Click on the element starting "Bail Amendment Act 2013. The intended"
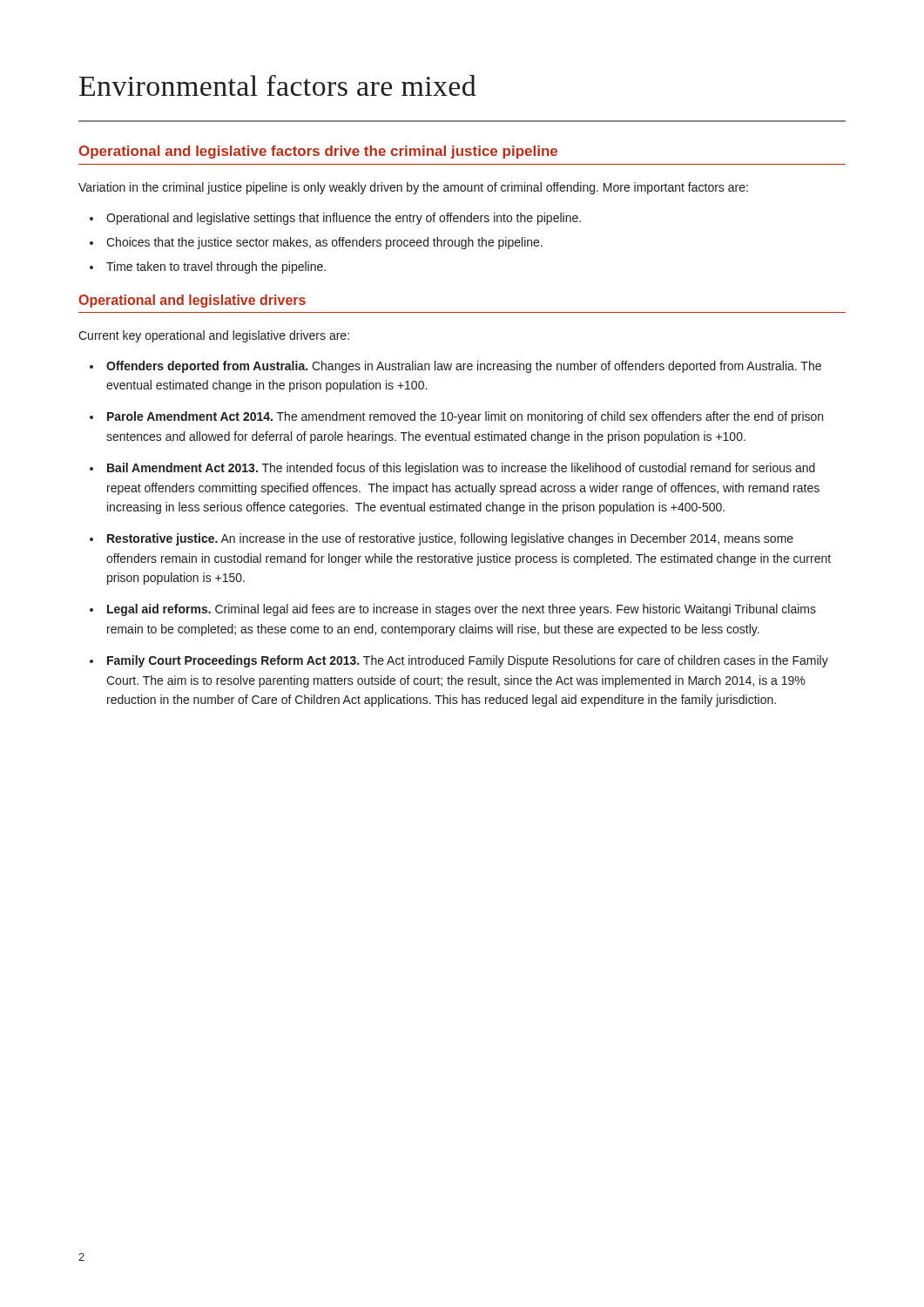Image resolution: width=924 pixels, height=1307 pixels. [463, 488]
